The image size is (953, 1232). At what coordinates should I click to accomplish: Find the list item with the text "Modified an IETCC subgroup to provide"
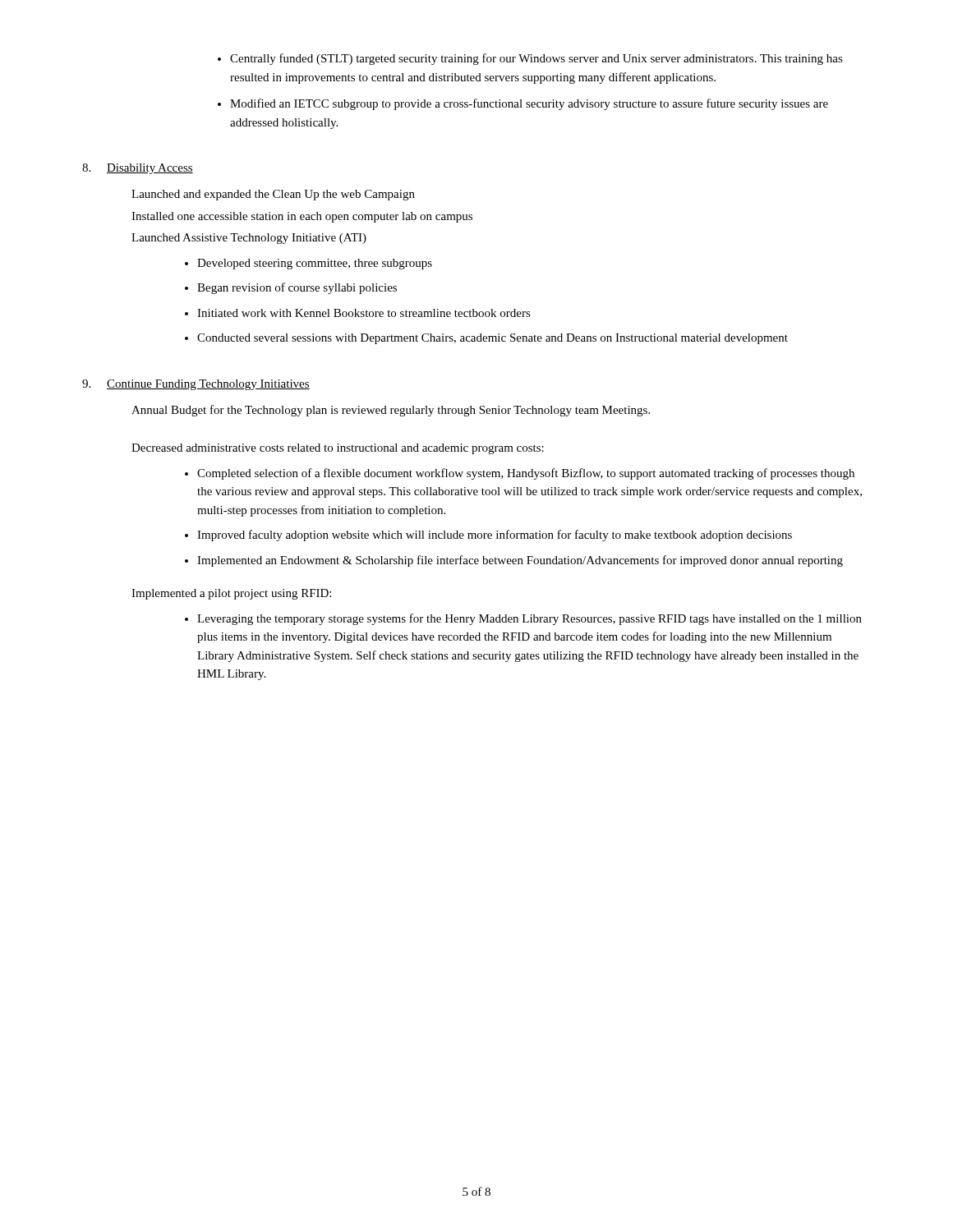[x=550, y=113]
